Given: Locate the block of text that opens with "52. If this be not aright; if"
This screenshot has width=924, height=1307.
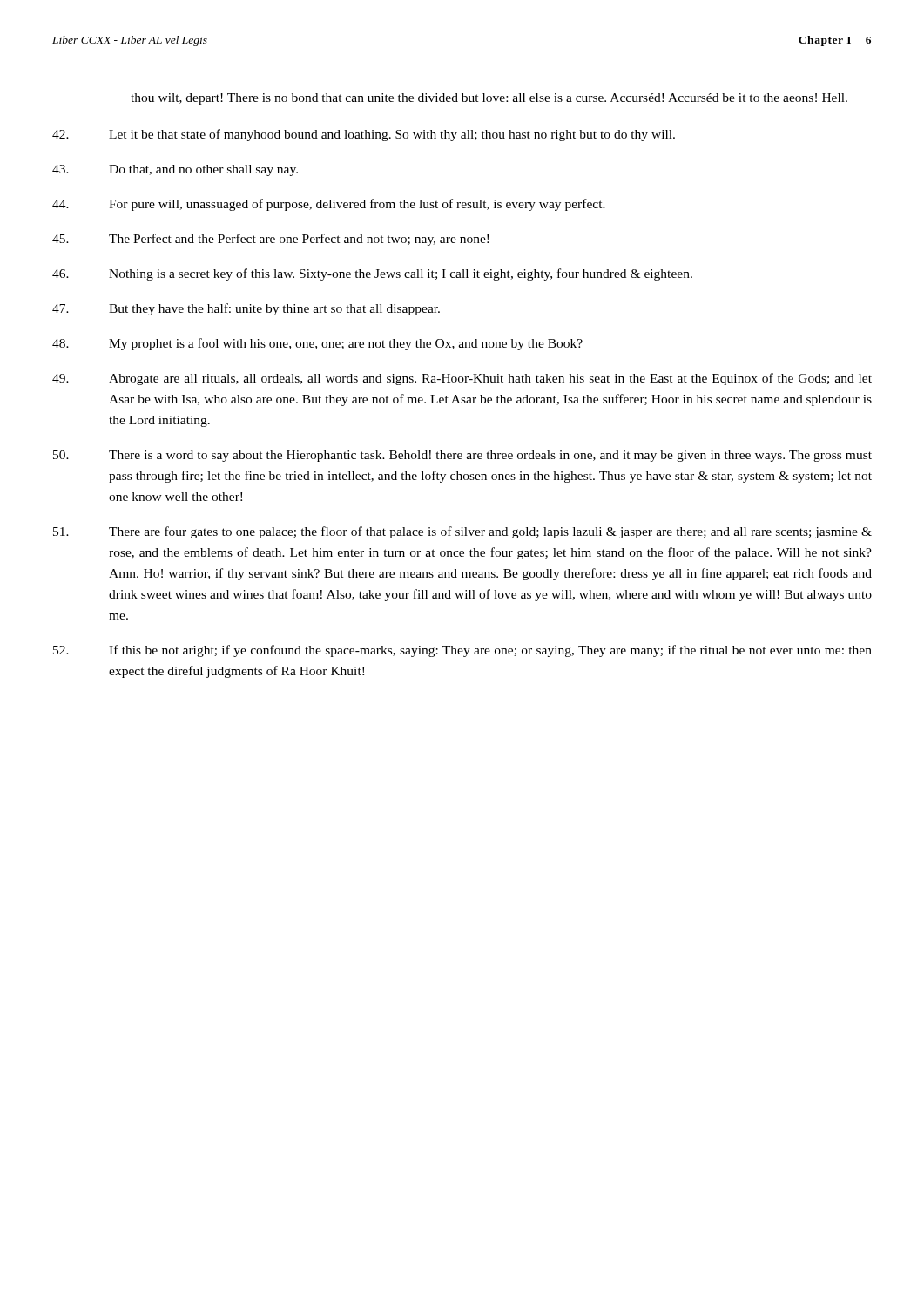Looking at the screenshot, I should [x=462, y=661].
